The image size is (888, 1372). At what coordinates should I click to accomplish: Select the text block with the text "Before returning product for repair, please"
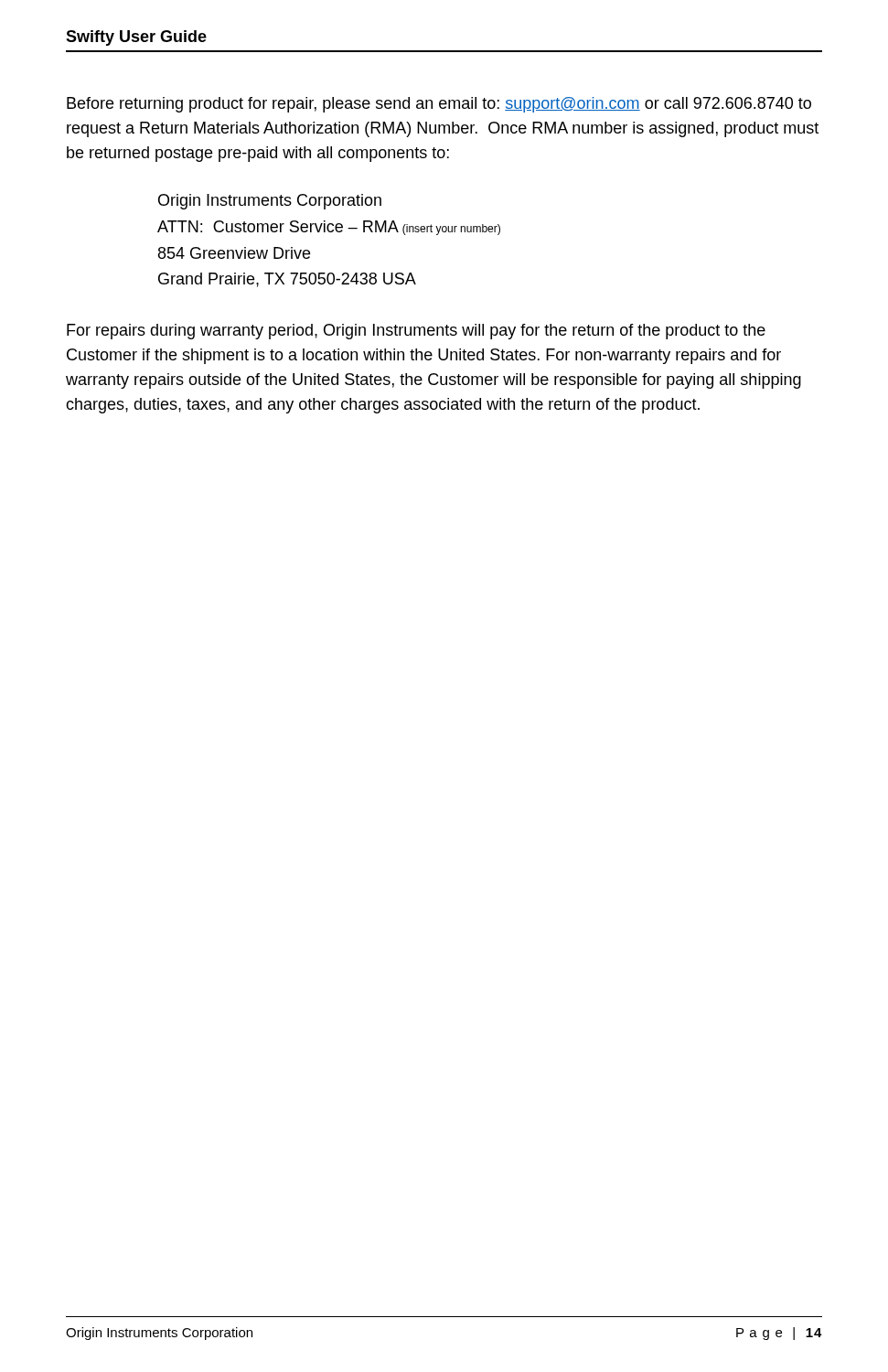pos(444,129)
